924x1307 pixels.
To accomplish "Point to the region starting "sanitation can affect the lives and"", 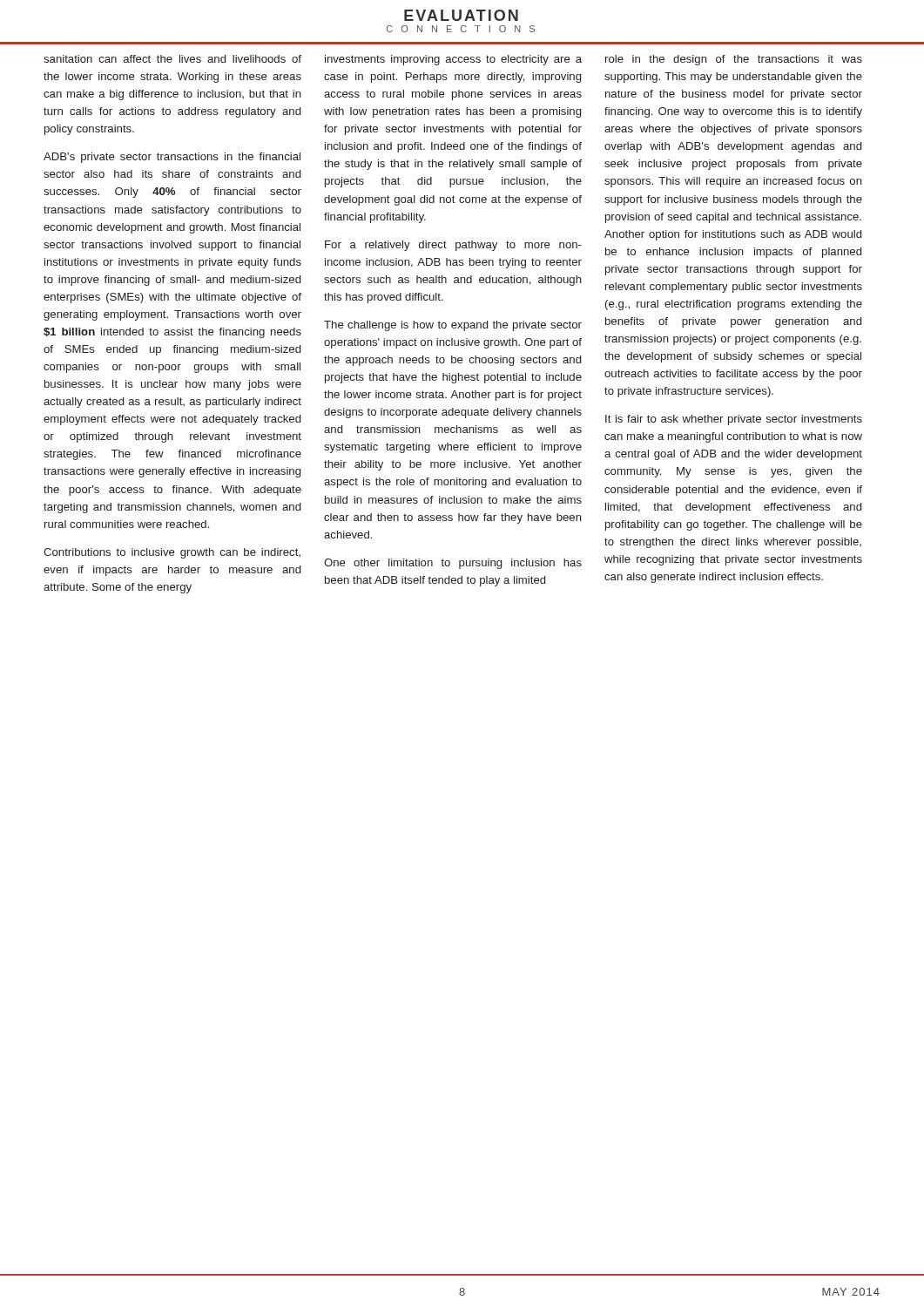I will pyautogui.click(x=172, y=323).
